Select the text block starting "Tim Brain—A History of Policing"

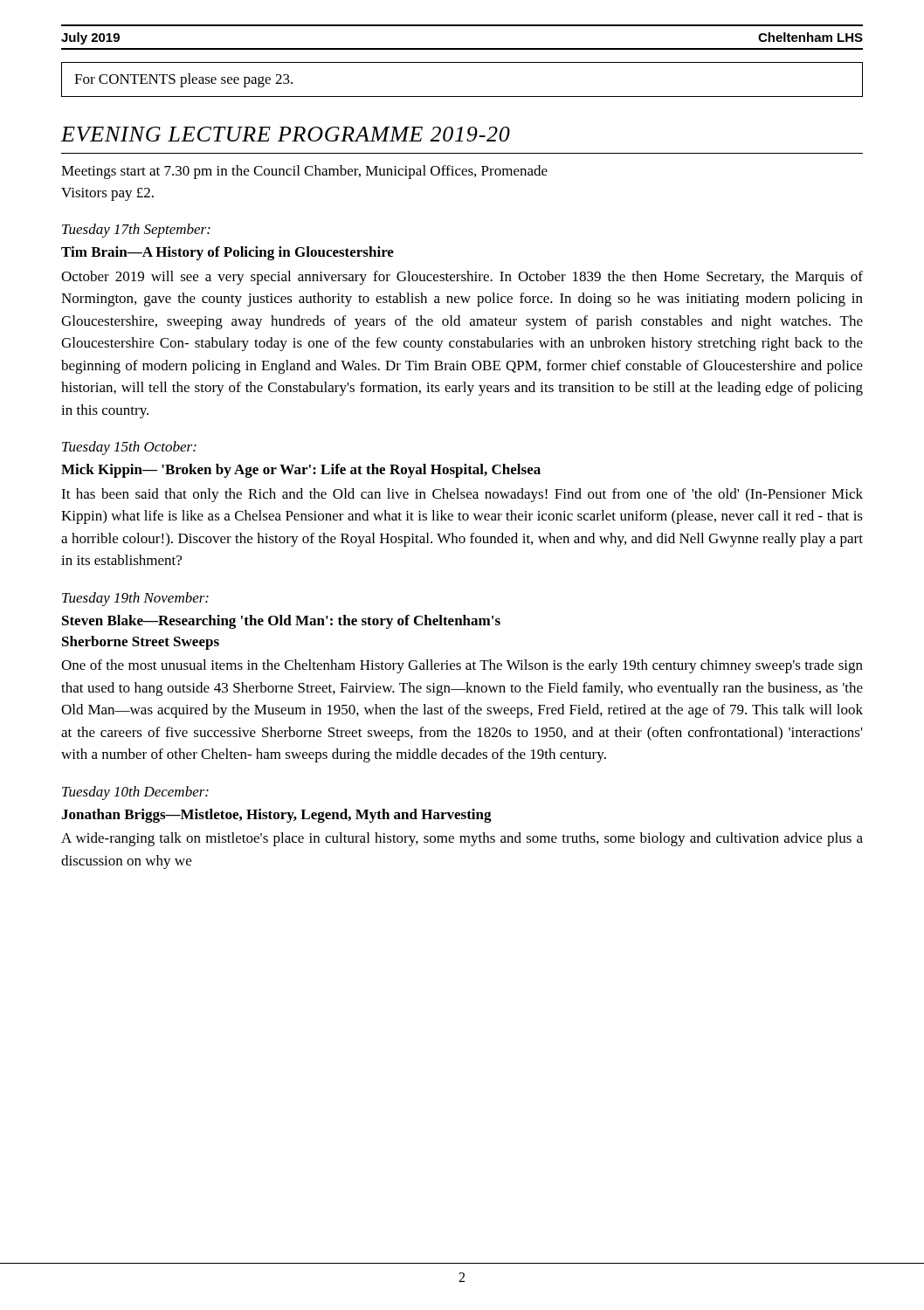click(x=227, y=252)
